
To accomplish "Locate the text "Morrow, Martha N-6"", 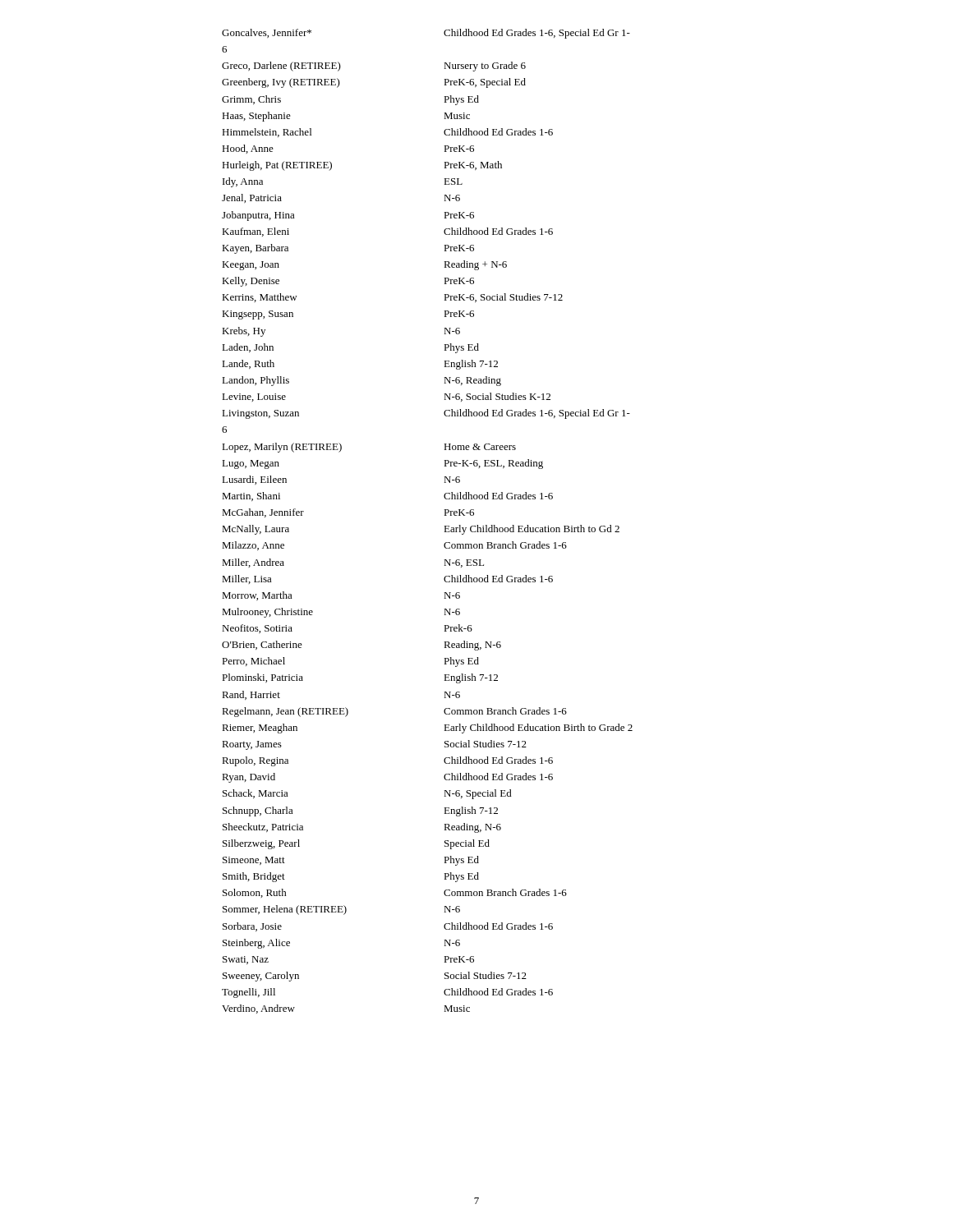I will (266, 596).
